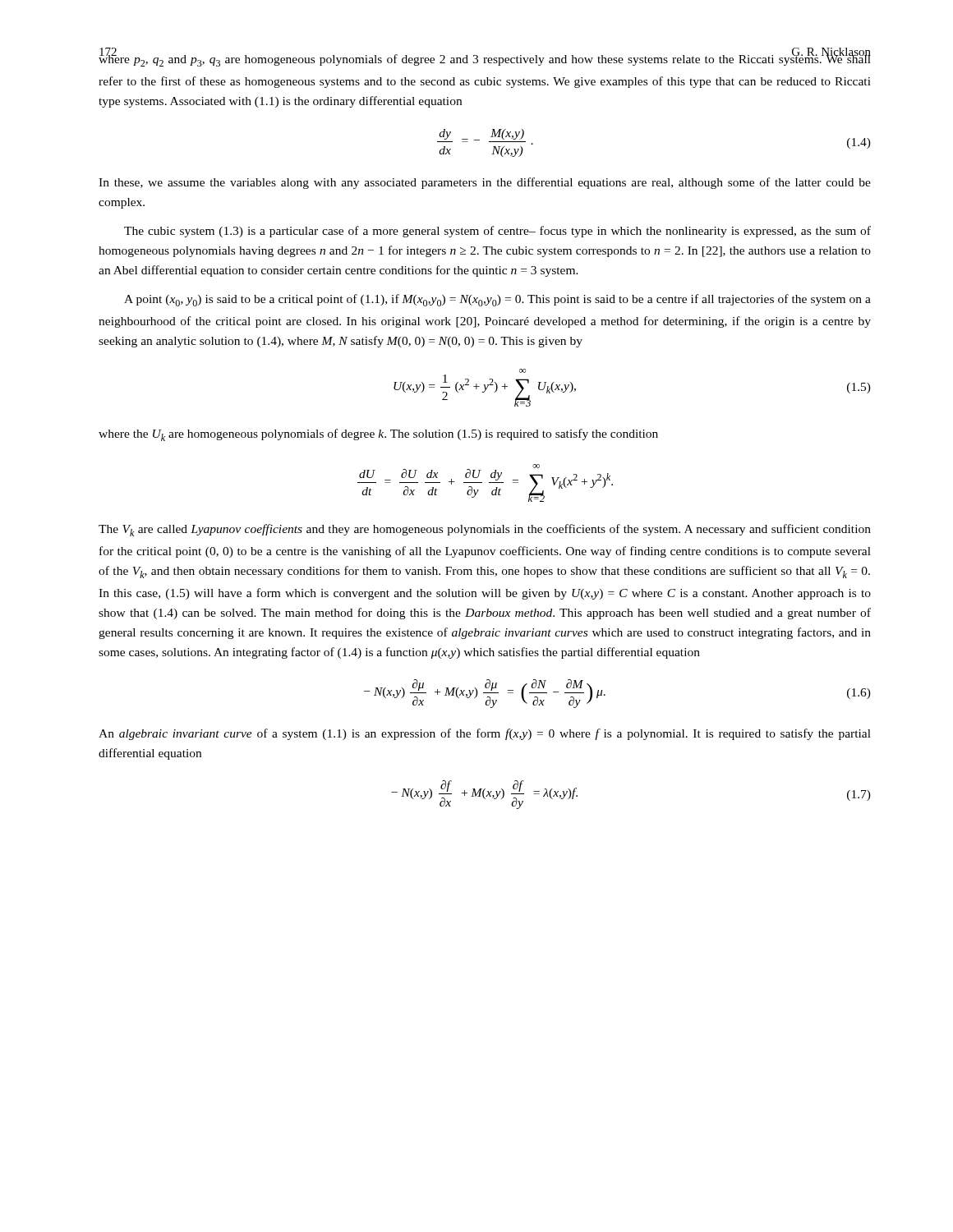Screen dimensions: 1232x953
Task: Point to the text block starting "In these, we assume the variables along with"
Action: point(485,192)
